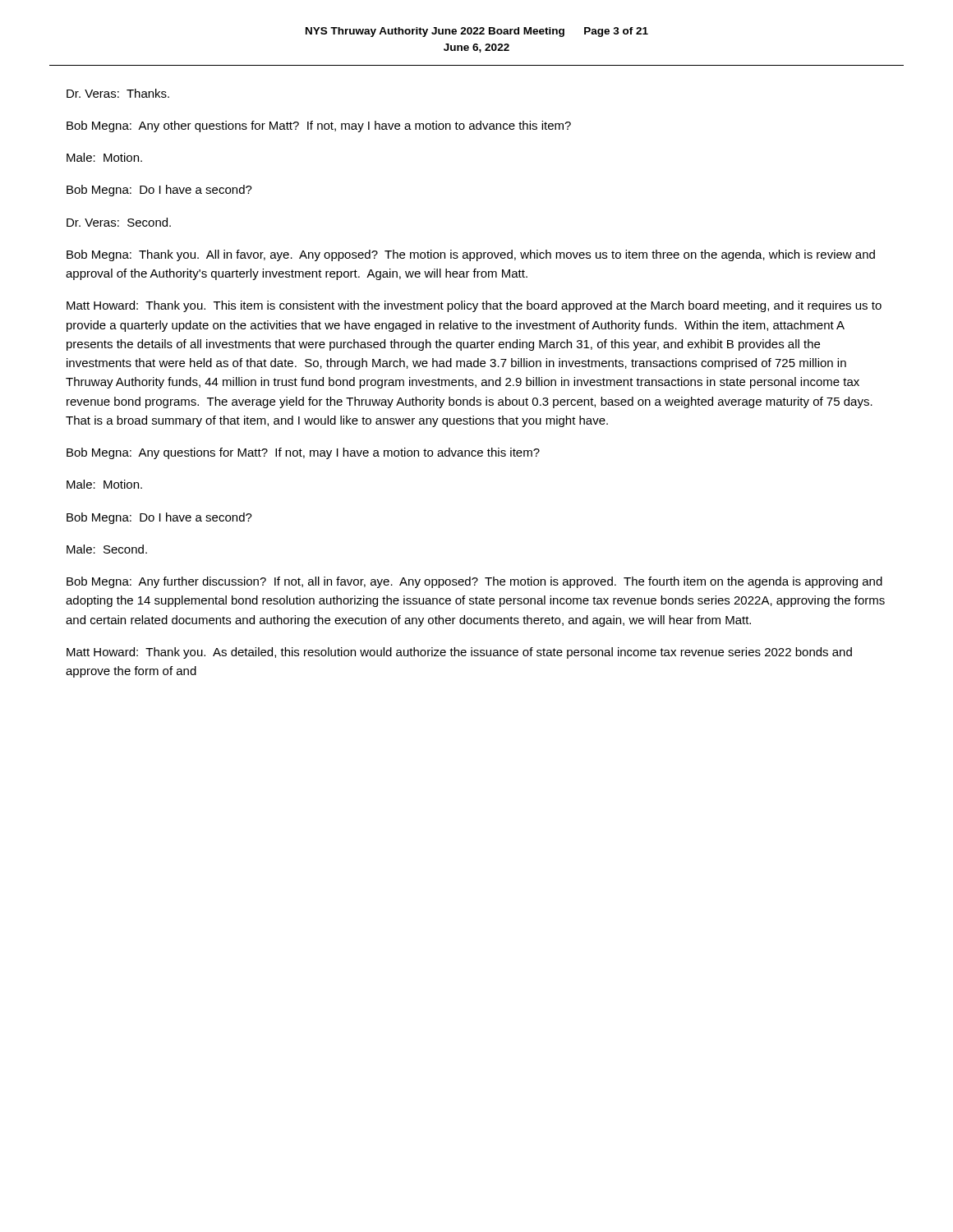Find "Dr. Veras: Second." on this page

[119, 222]
